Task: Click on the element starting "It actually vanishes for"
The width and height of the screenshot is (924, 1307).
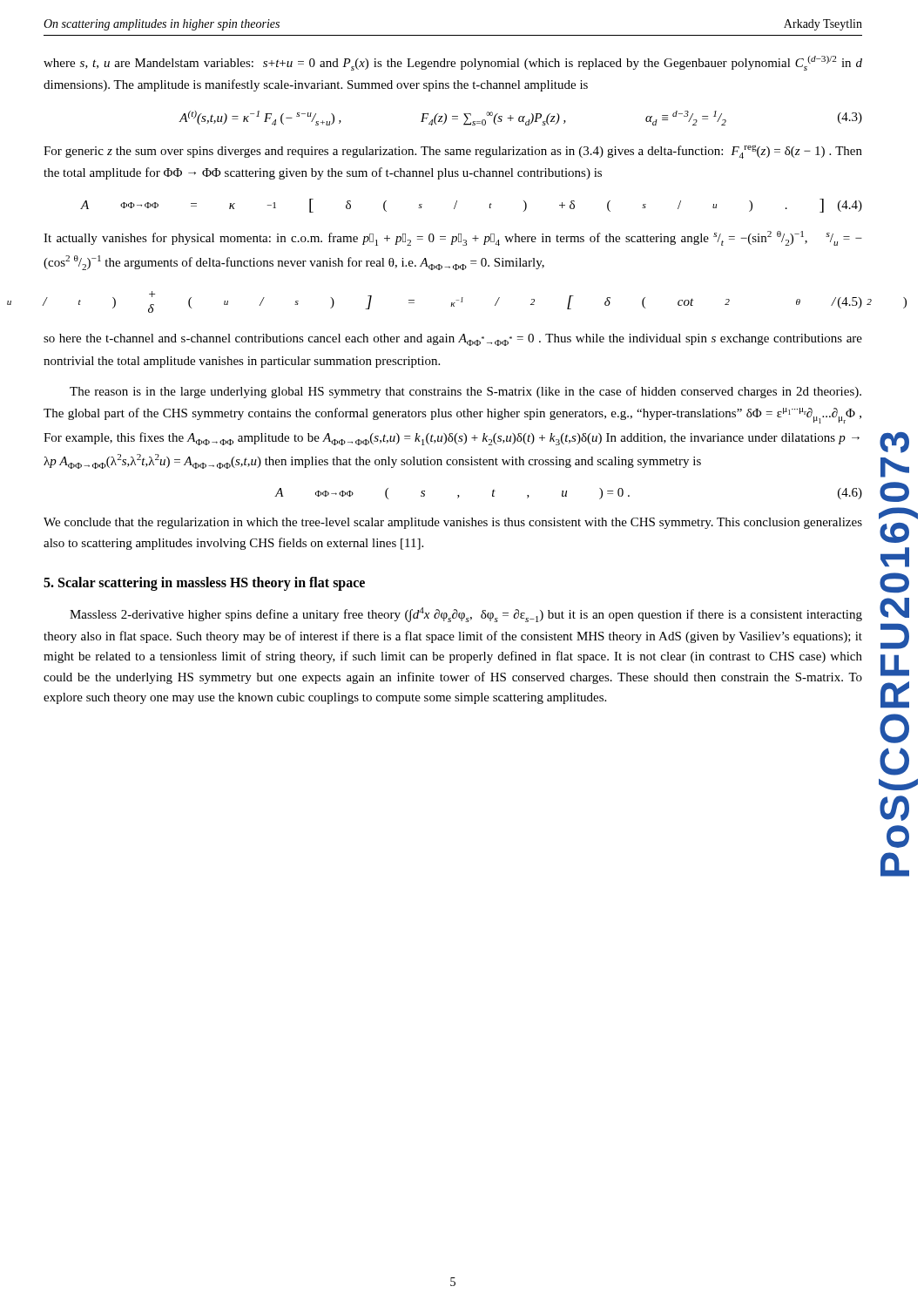Action: [453, 251]
